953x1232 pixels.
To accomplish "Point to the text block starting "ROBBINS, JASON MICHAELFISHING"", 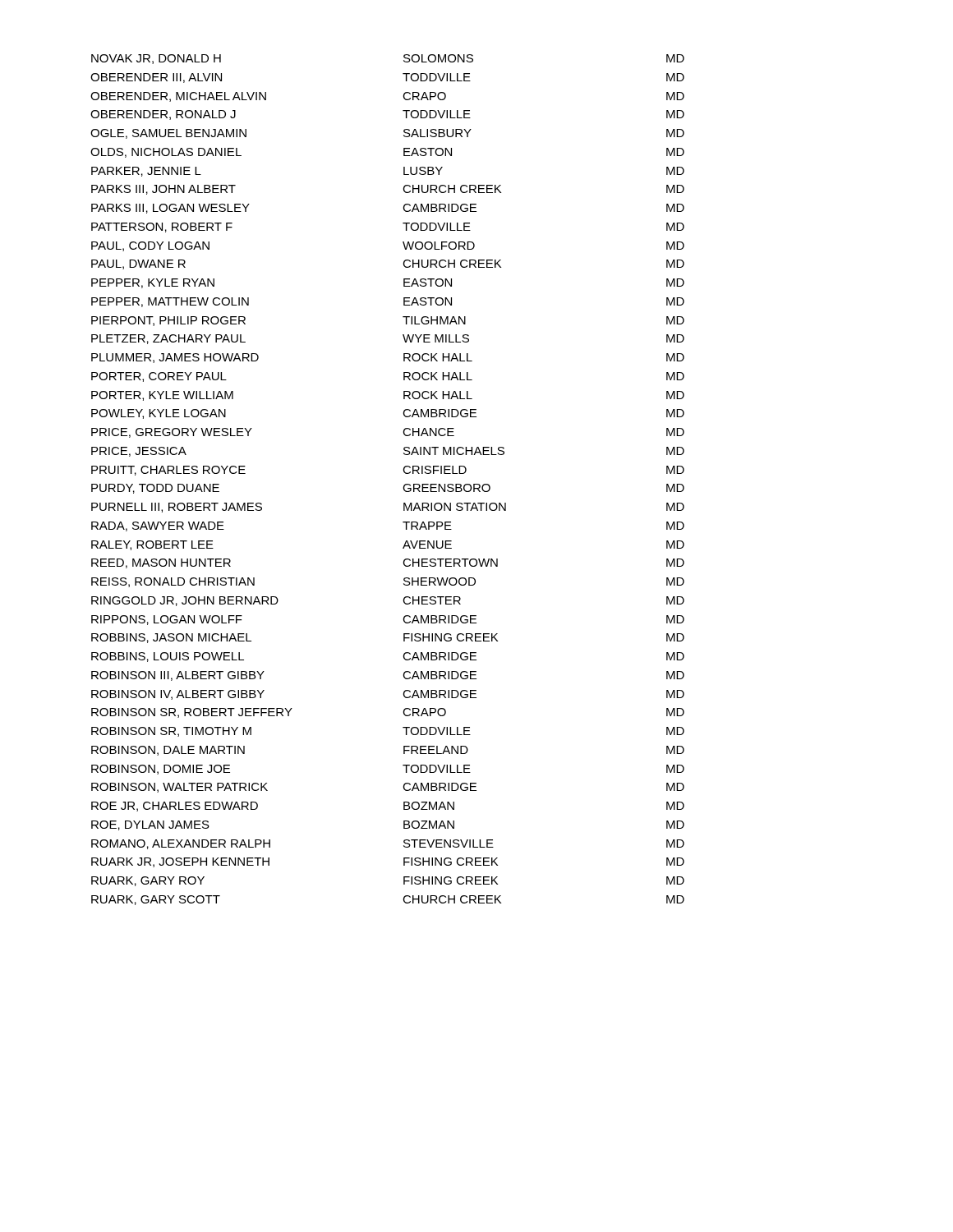I will (x=411, y=637).
